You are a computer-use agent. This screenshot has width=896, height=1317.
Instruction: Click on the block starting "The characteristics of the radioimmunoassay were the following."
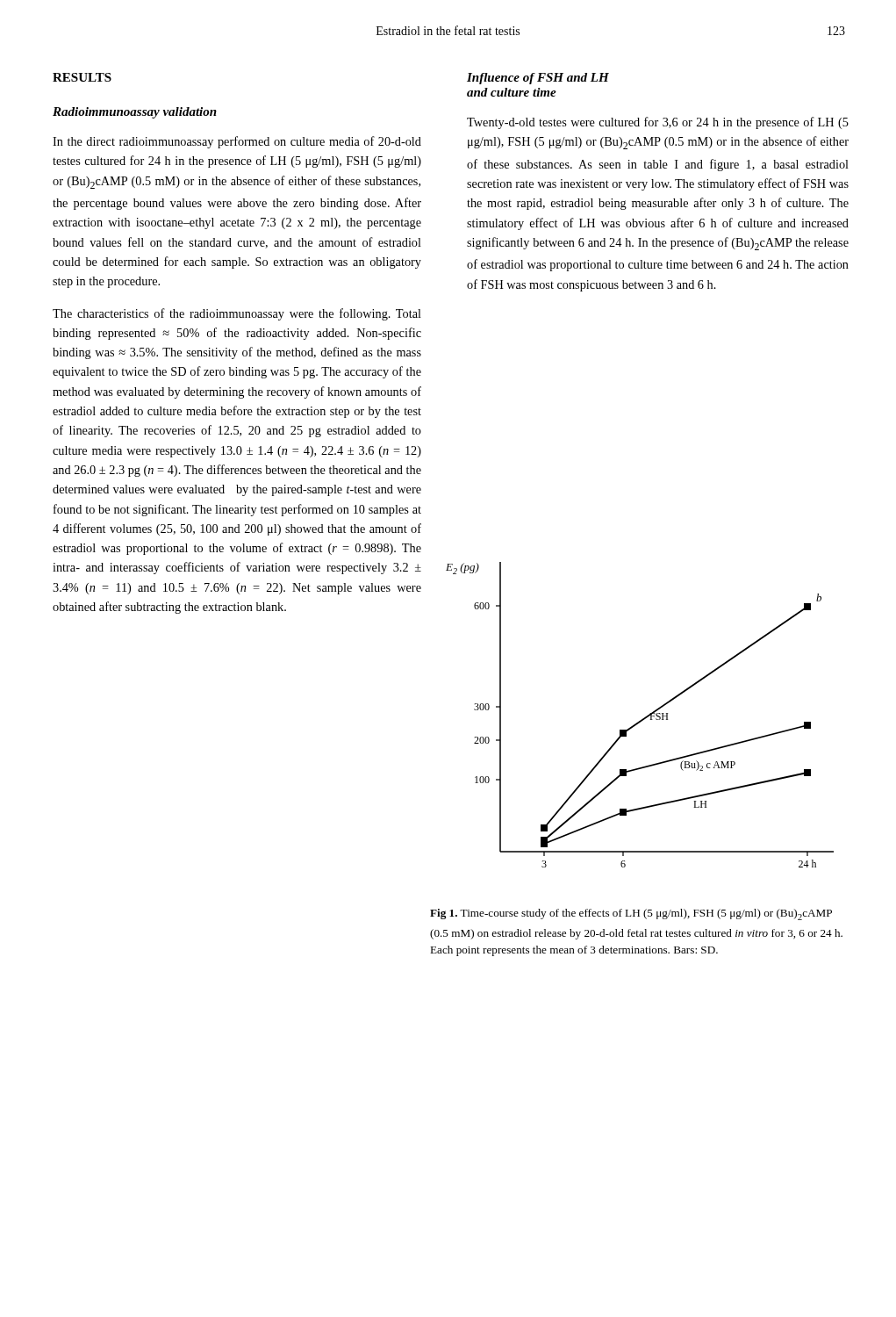237,460
